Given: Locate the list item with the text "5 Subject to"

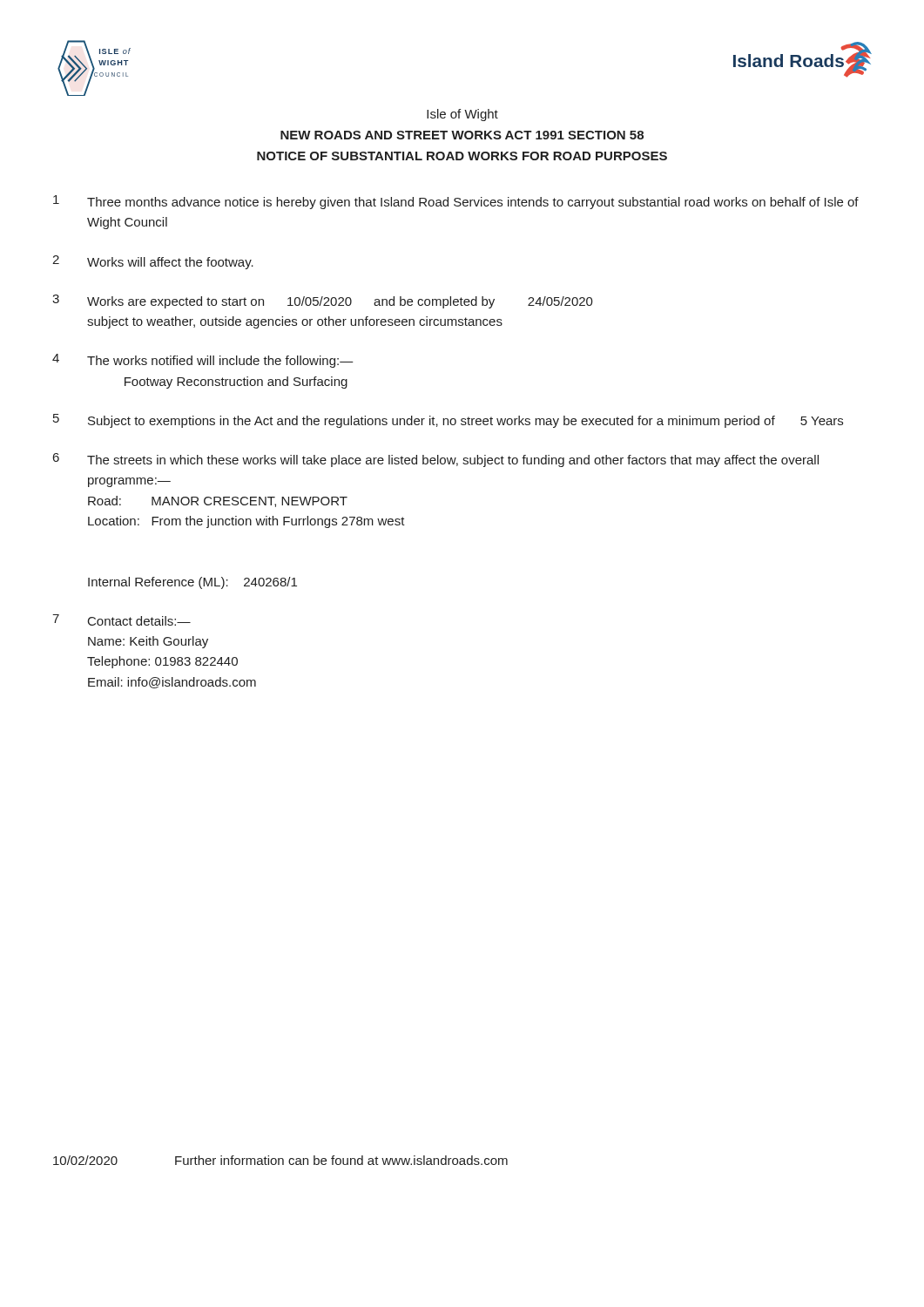Looking at the screenshot, I should click(x=462, y=420).
